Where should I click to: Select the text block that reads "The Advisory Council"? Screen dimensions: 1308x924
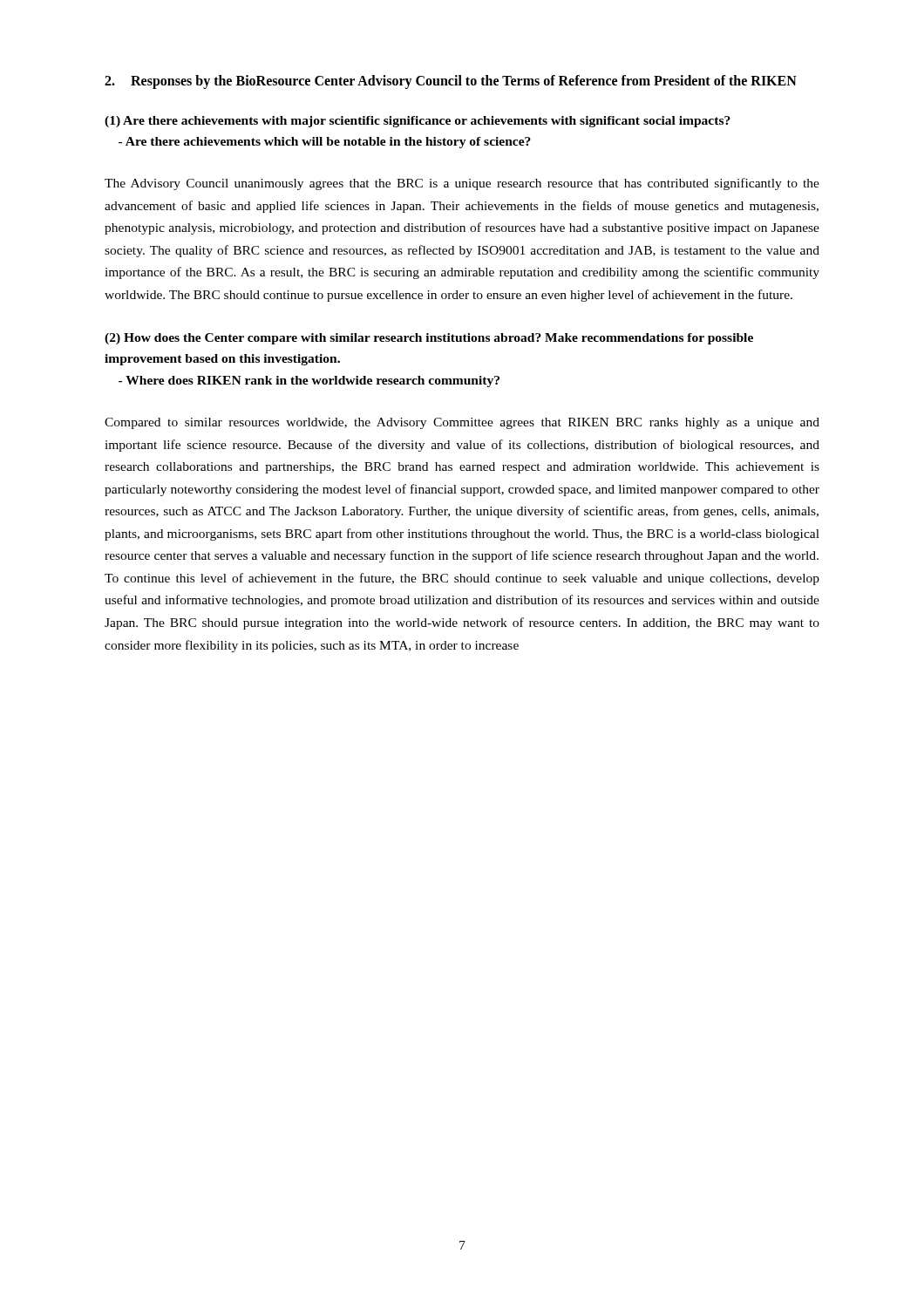point(462,239)
